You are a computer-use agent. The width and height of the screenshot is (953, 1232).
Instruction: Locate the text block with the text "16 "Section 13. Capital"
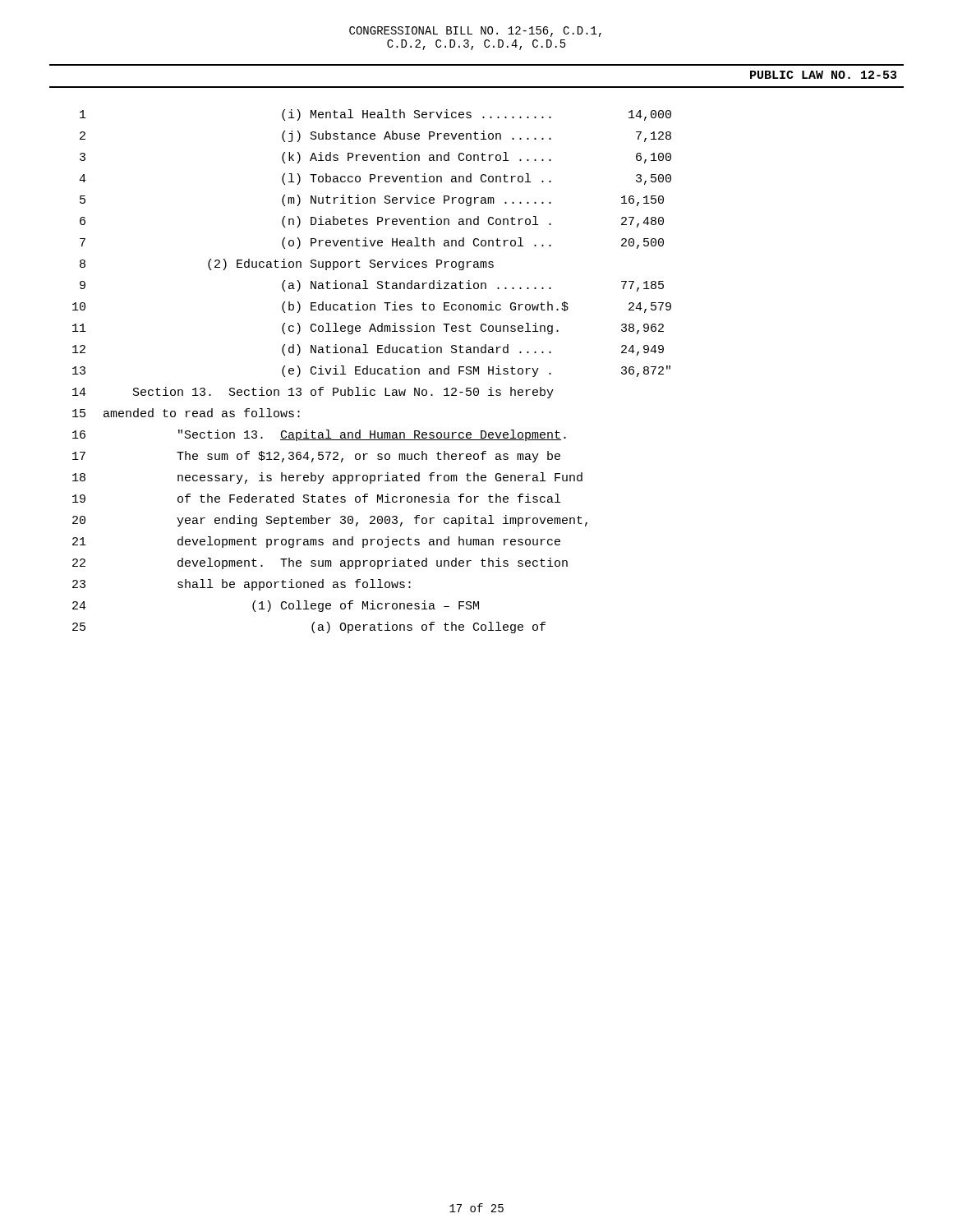pos(476,436)
